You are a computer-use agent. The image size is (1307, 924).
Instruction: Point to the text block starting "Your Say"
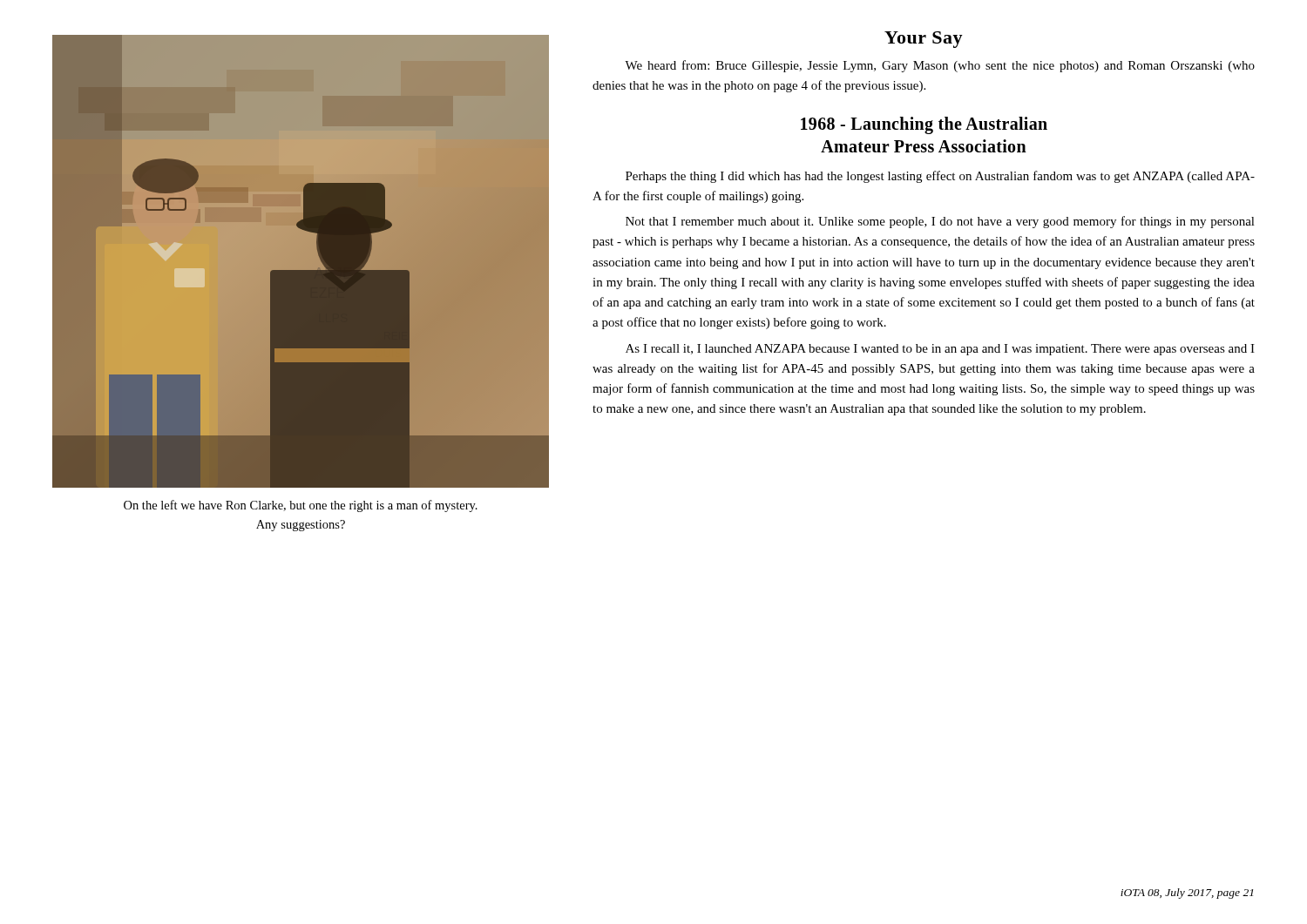click(924, 37)
